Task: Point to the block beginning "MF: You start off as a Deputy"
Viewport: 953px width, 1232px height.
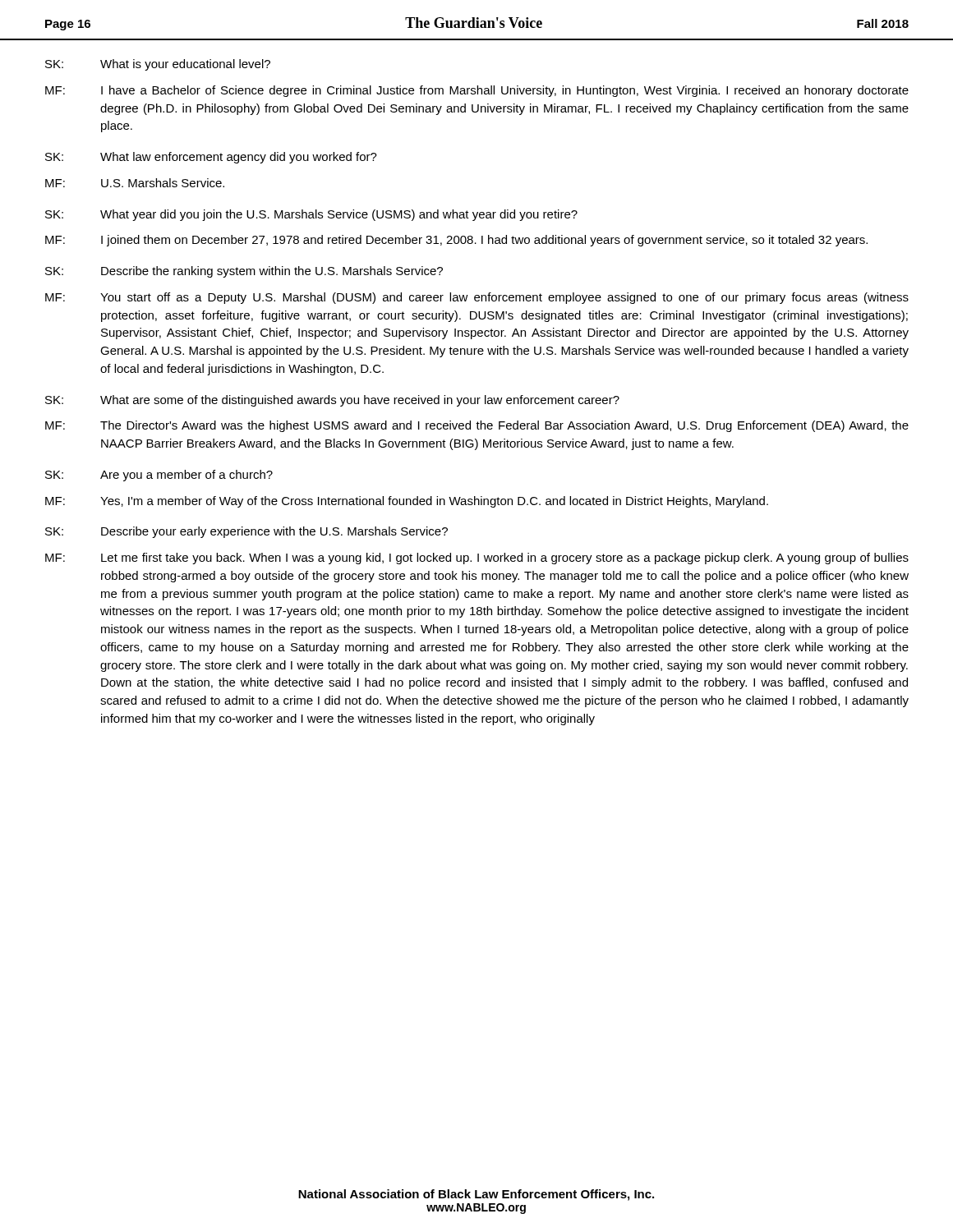Action: (x=476, y=333)
